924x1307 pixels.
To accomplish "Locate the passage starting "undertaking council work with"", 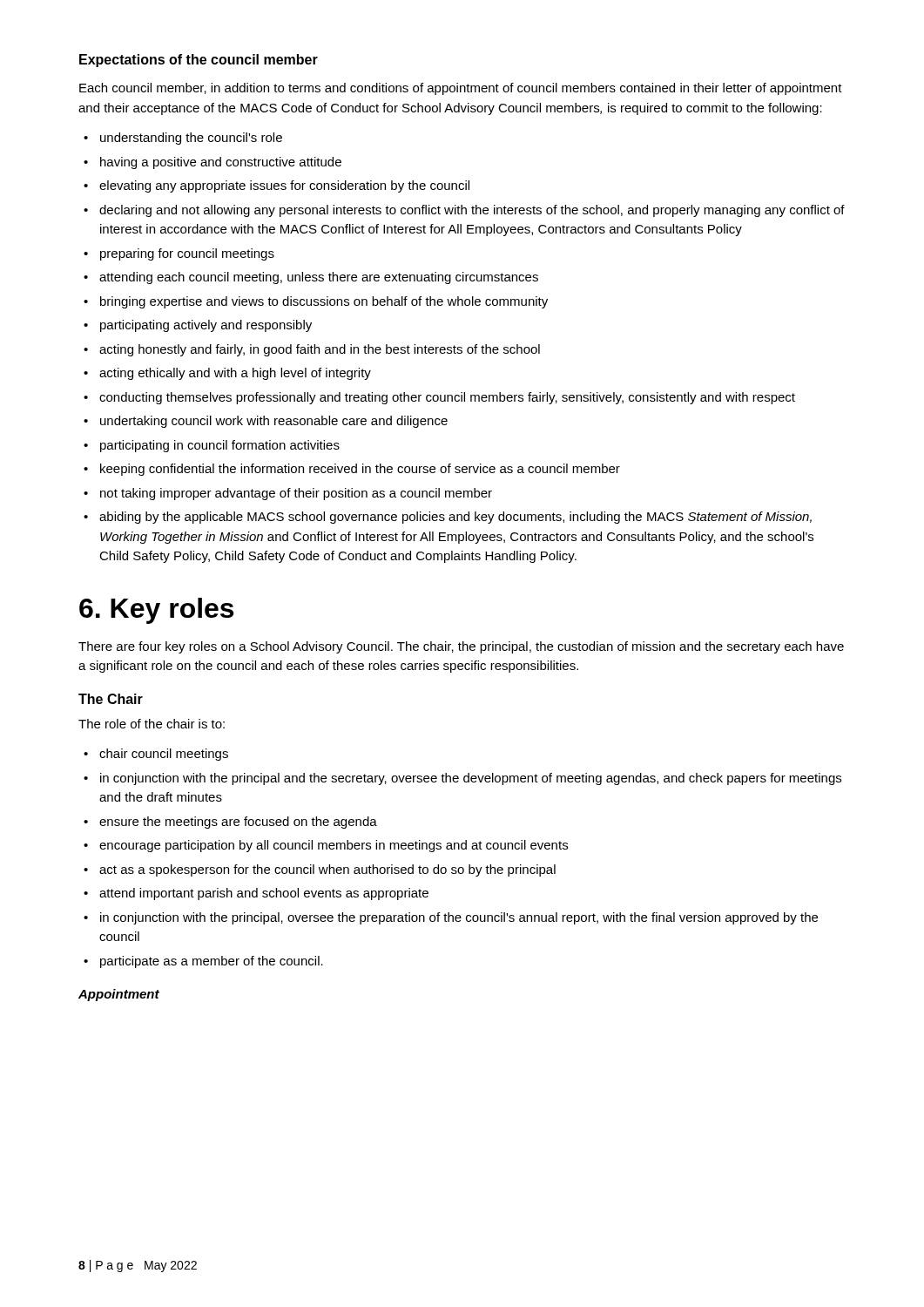I will [266, 422].
